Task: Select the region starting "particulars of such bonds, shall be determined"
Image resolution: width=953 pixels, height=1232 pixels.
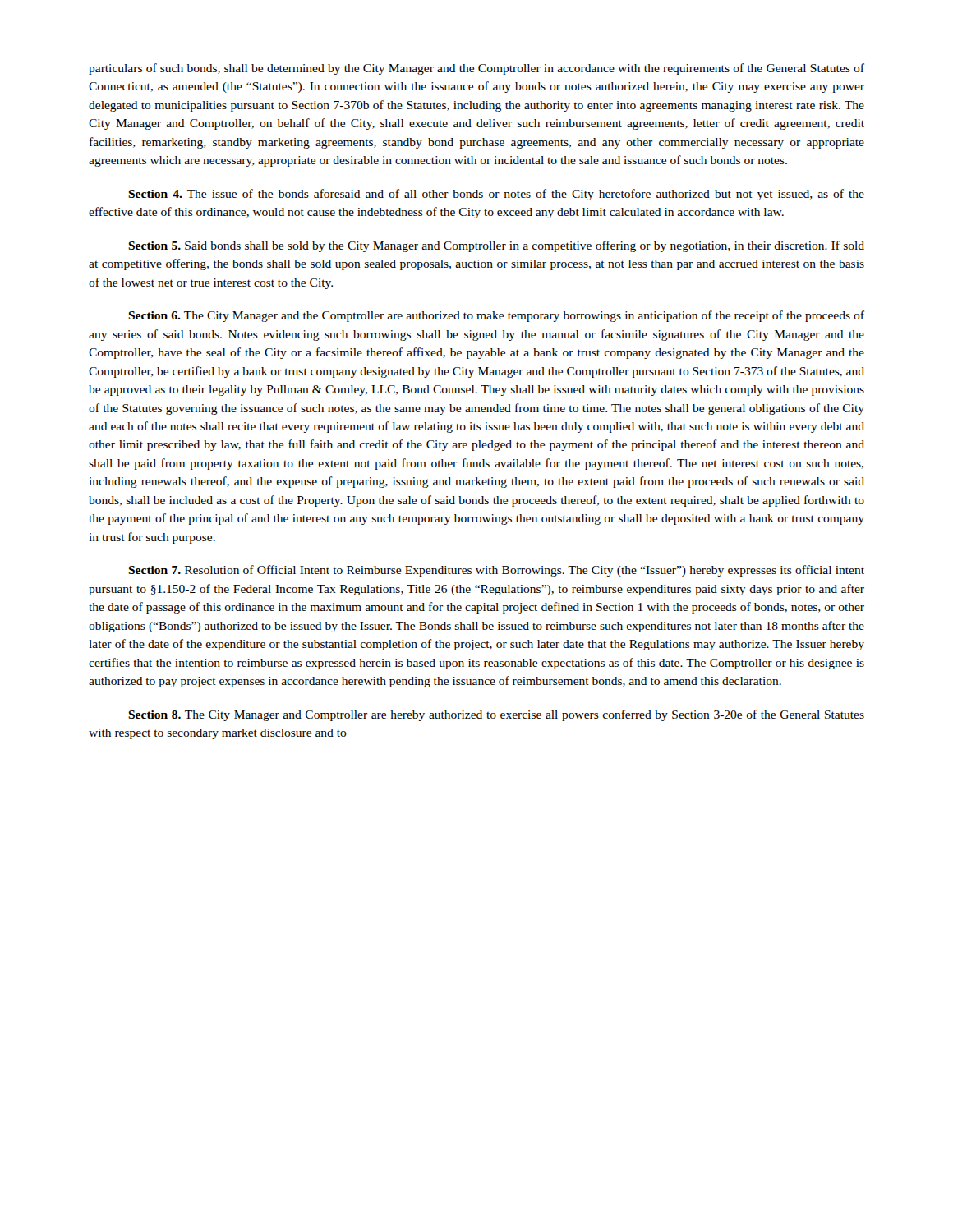Action: pyautogui.click(x=476, y=114)
